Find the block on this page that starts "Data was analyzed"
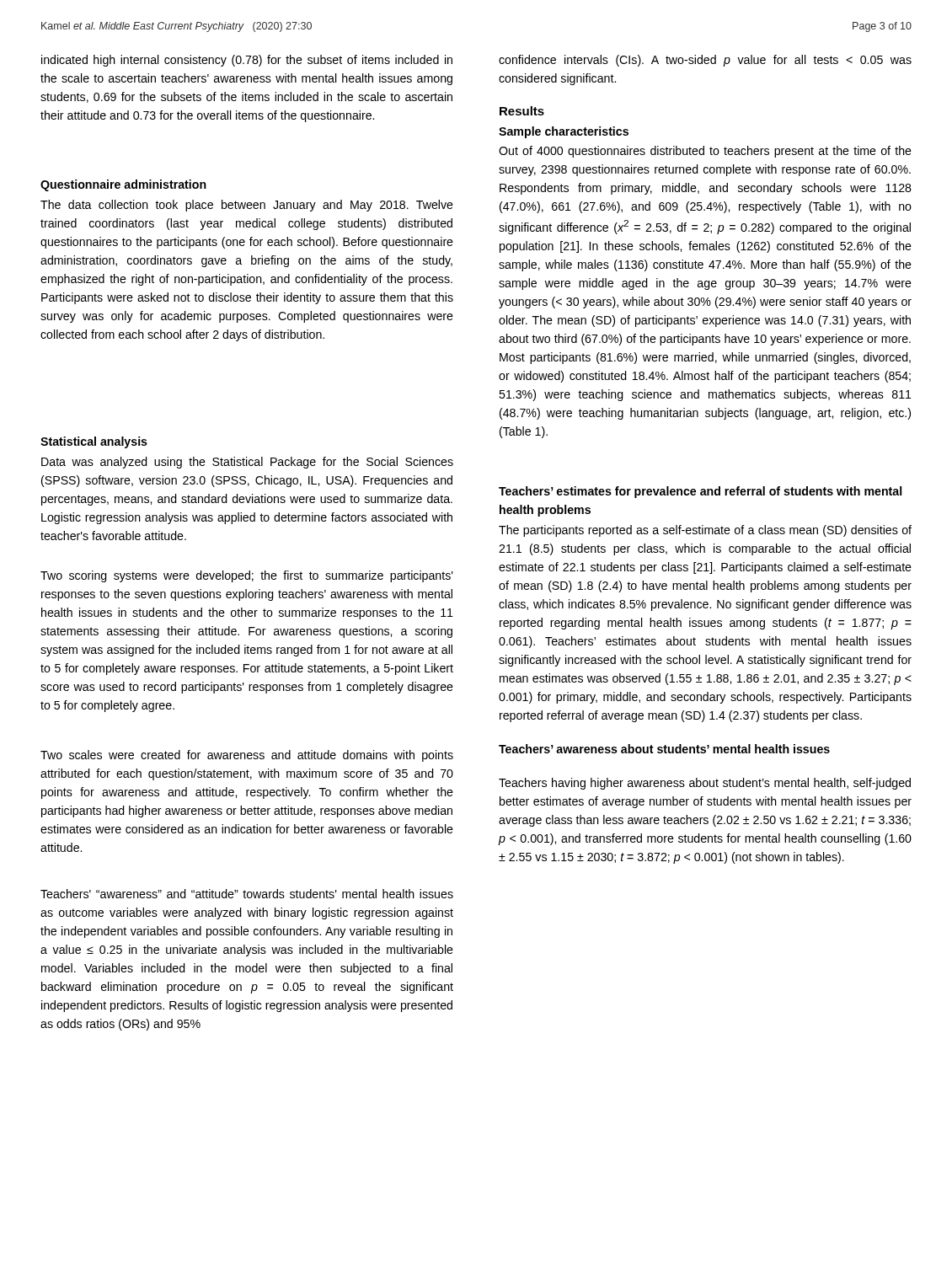This screenshot has height=1264, width=952. [x=247, y=499]
